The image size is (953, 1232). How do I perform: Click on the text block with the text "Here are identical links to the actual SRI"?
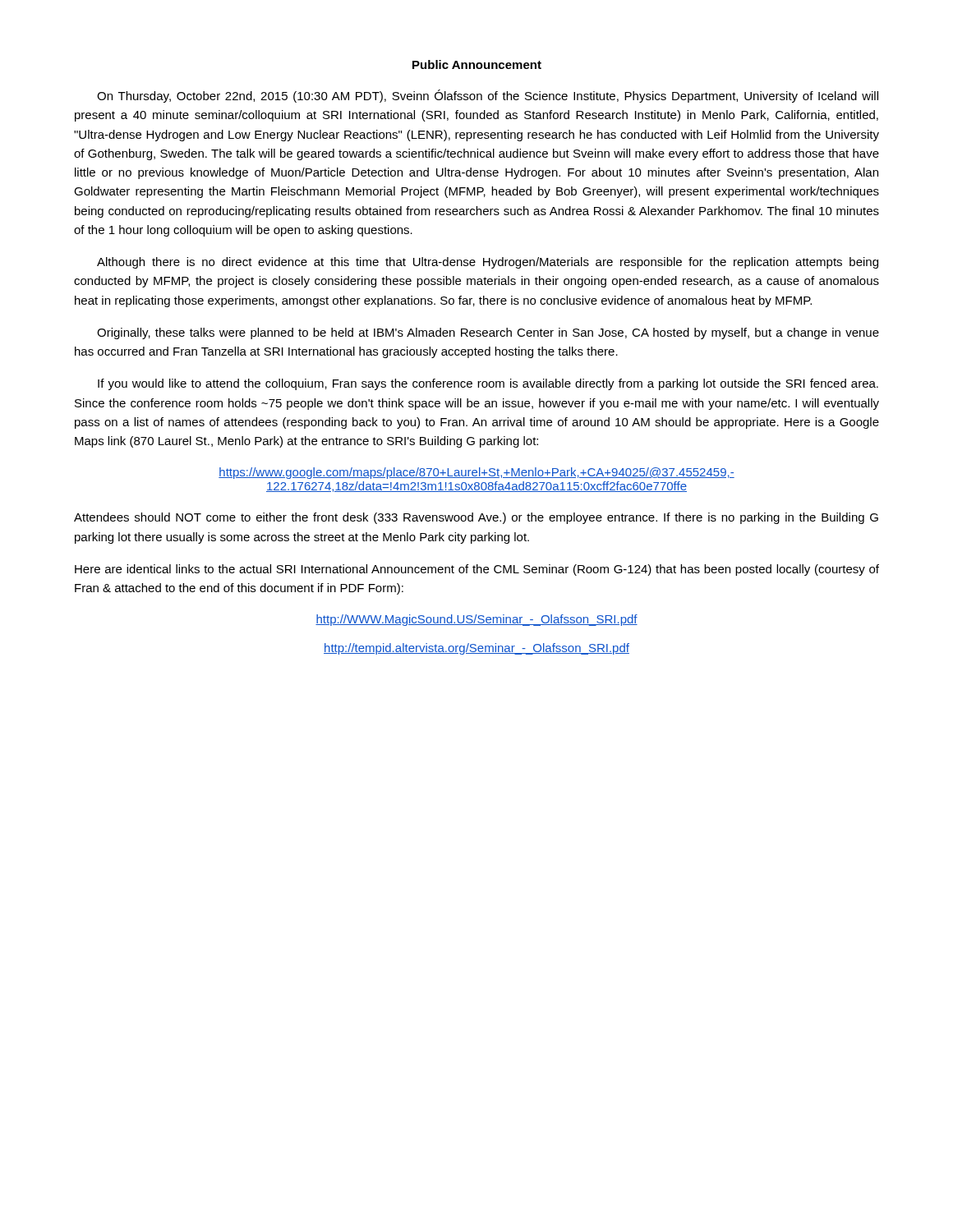[476, 578]
